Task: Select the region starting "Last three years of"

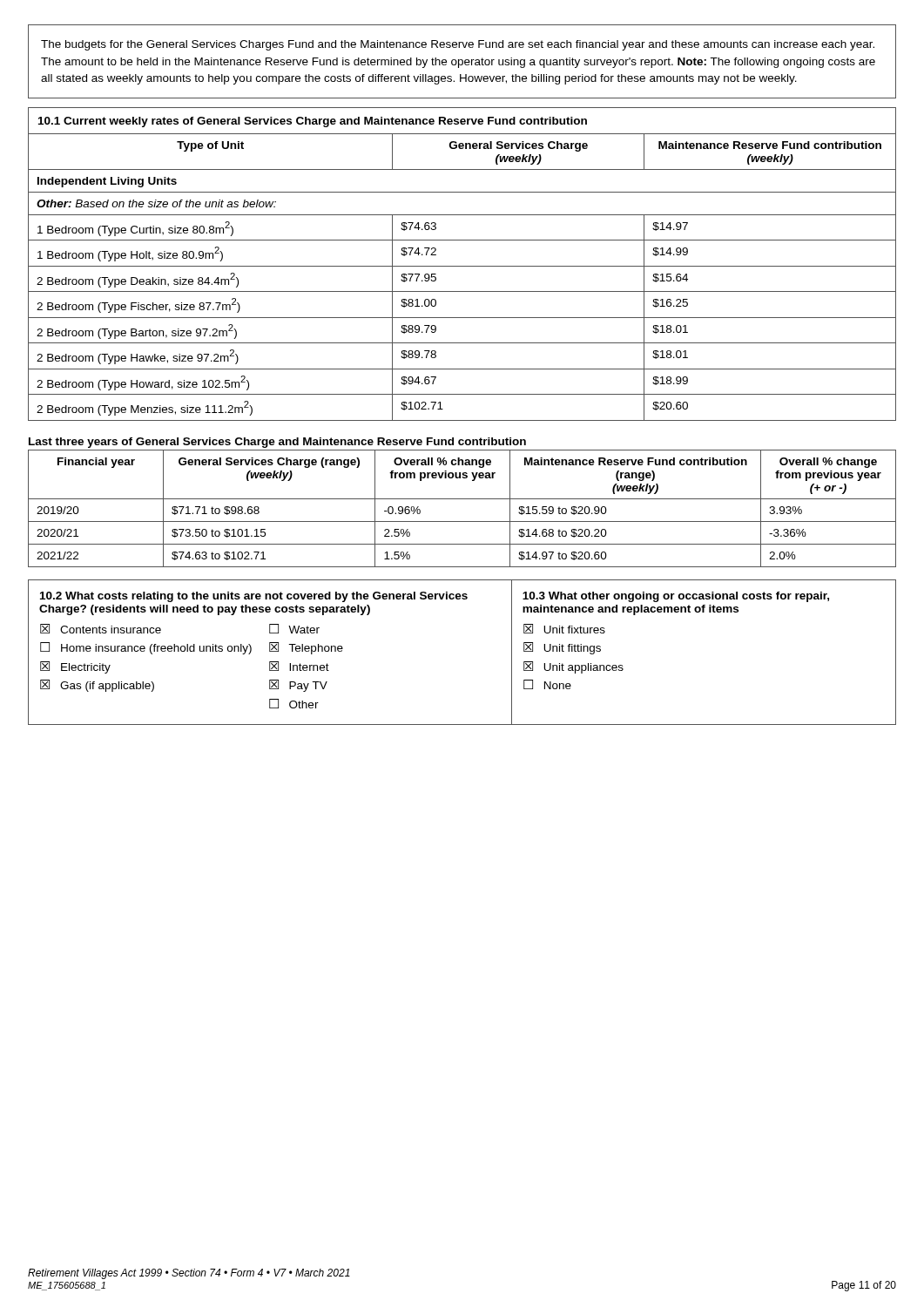Action: [x=277, y=441]
